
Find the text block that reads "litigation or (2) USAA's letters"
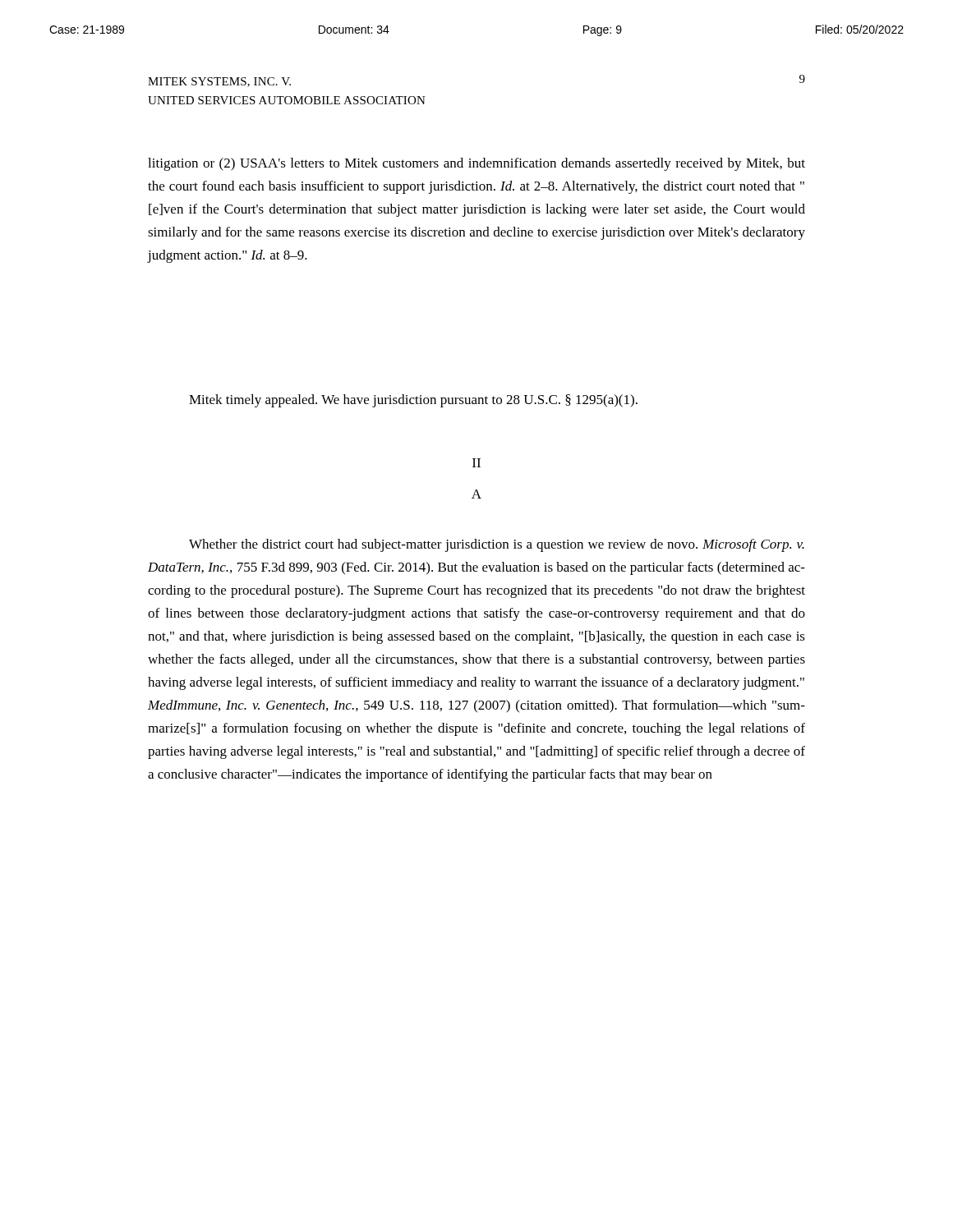476,210
